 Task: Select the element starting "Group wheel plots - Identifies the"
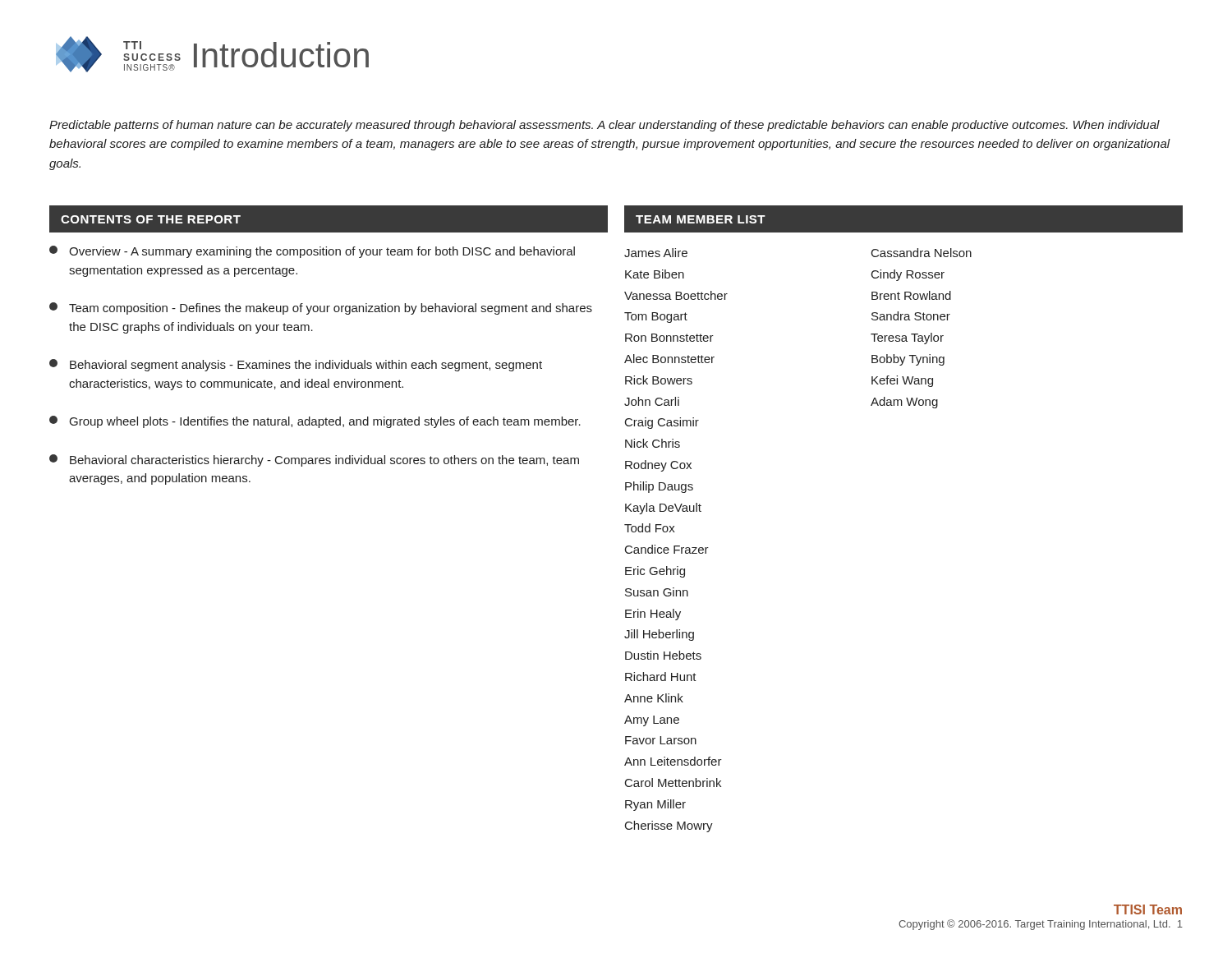click(315, 422)
